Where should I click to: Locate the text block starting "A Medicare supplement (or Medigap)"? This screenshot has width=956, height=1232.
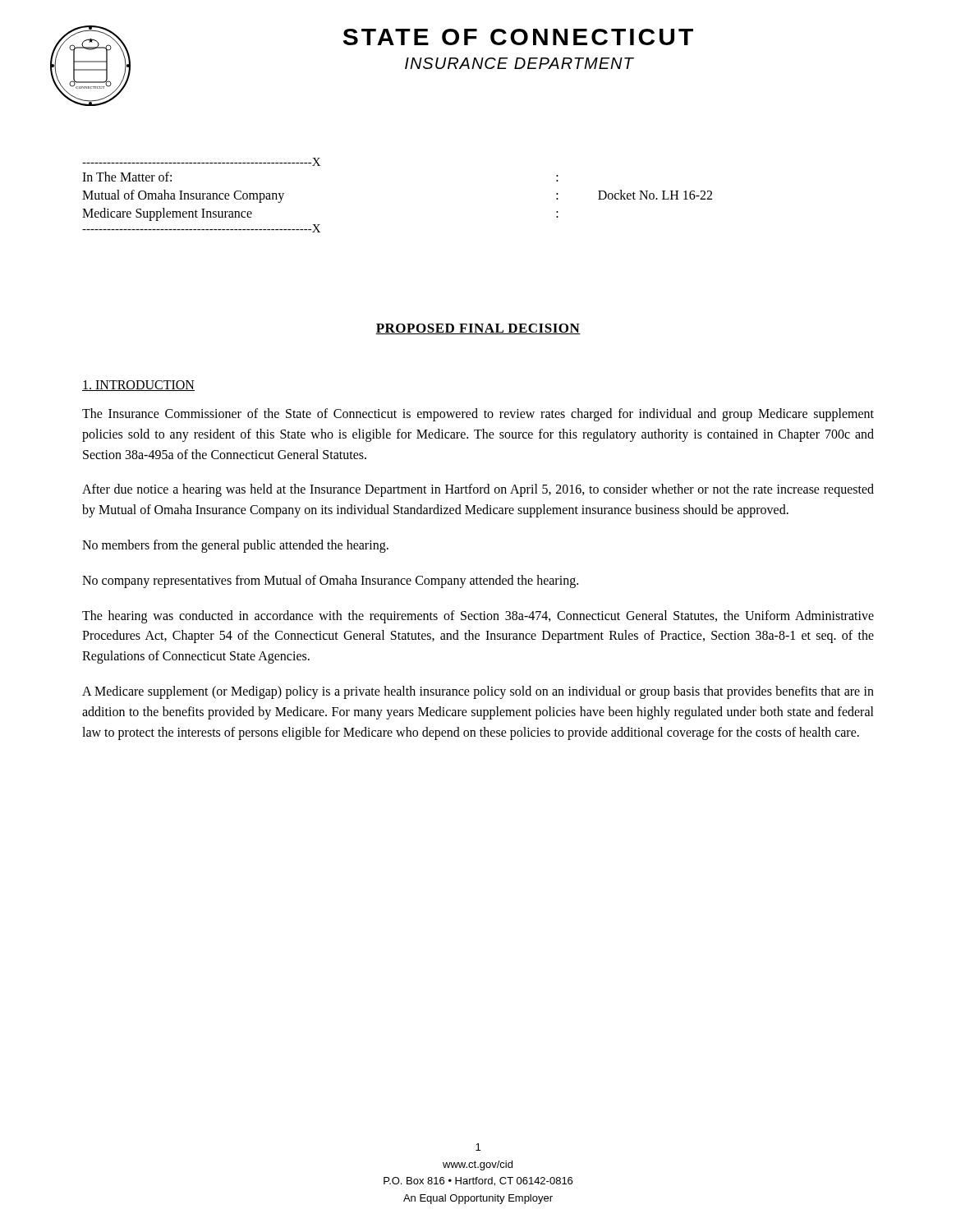click(478, 711)
